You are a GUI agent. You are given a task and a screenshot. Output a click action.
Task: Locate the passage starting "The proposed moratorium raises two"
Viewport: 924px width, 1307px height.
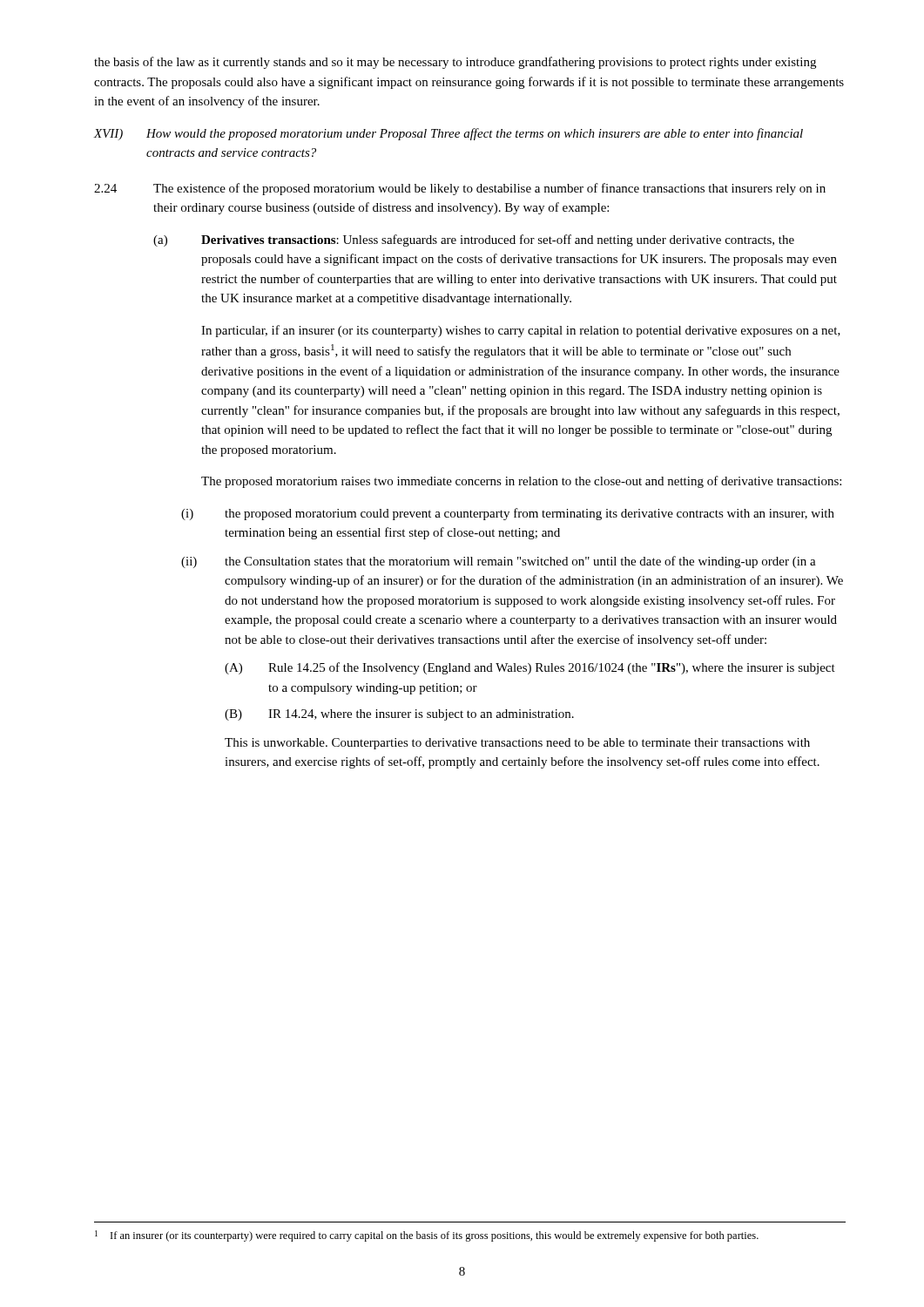[x=522, y=481]
